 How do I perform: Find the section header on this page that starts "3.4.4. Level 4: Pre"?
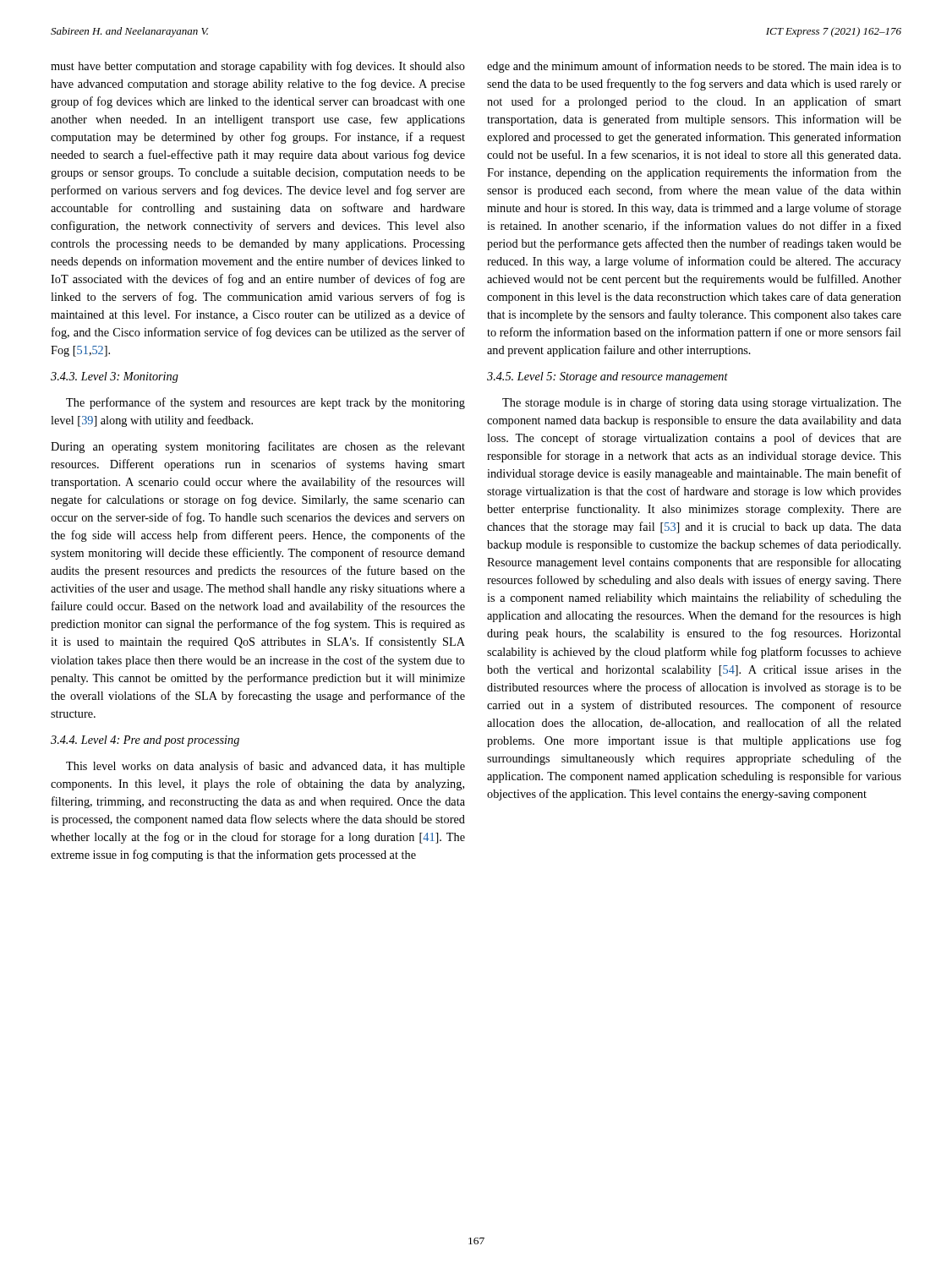(145, 741)
